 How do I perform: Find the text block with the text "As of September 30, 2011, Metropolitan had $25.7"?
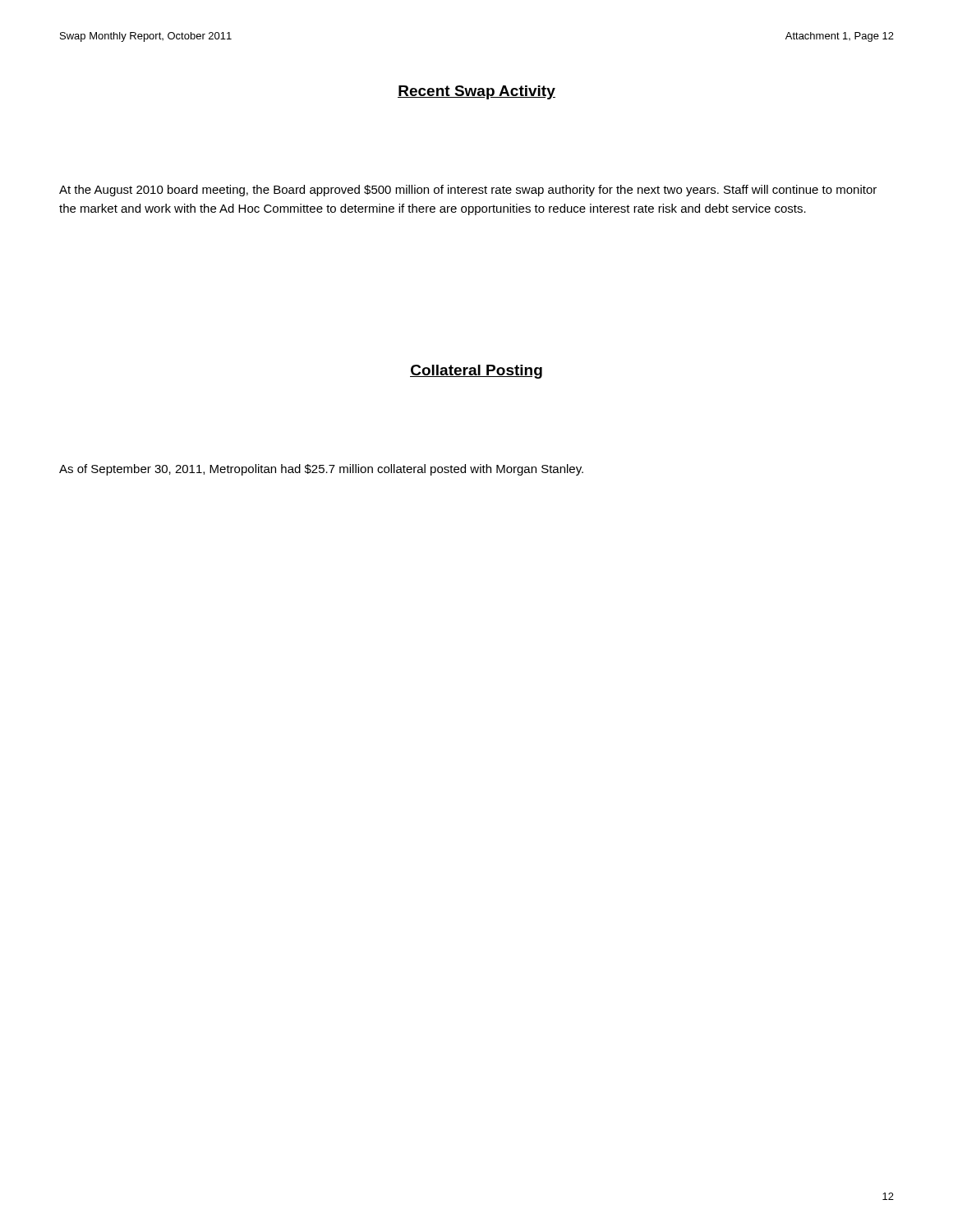[x=322, y=469]
